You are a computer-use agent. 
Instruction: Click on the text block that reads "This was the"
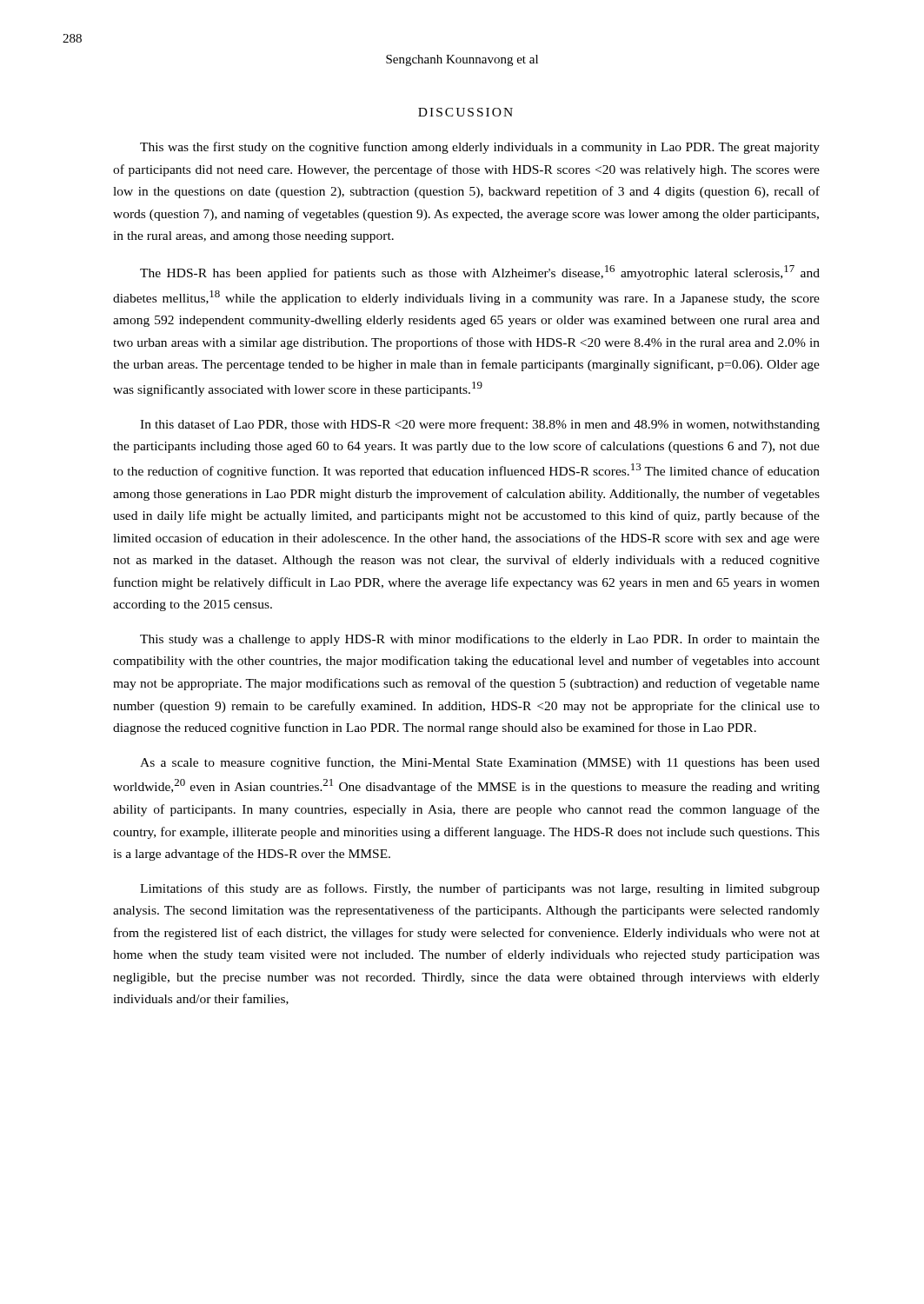click(x=466, y=191)
